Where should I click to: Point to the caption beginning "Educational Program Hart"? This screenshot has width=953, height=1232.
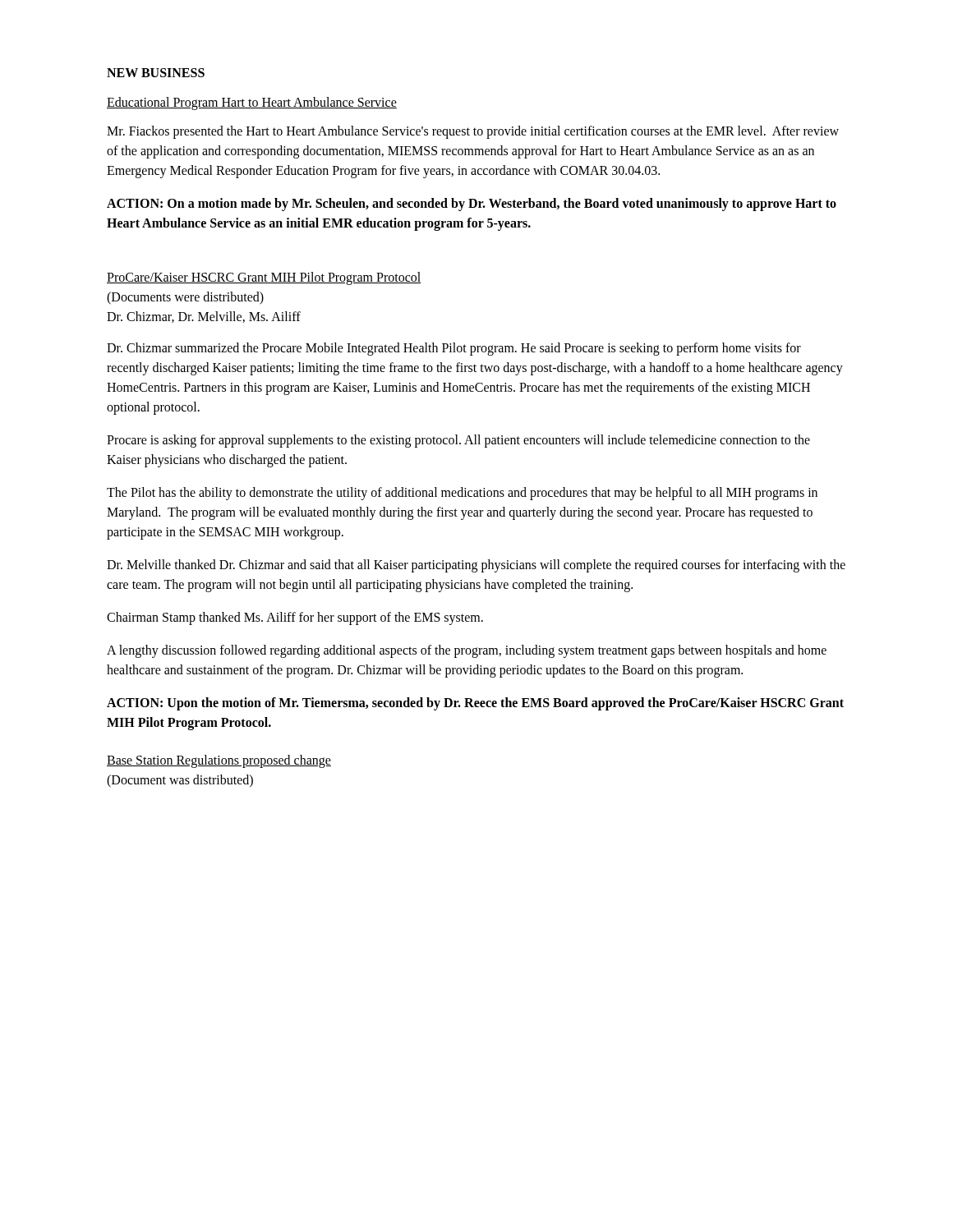point(252,102)
